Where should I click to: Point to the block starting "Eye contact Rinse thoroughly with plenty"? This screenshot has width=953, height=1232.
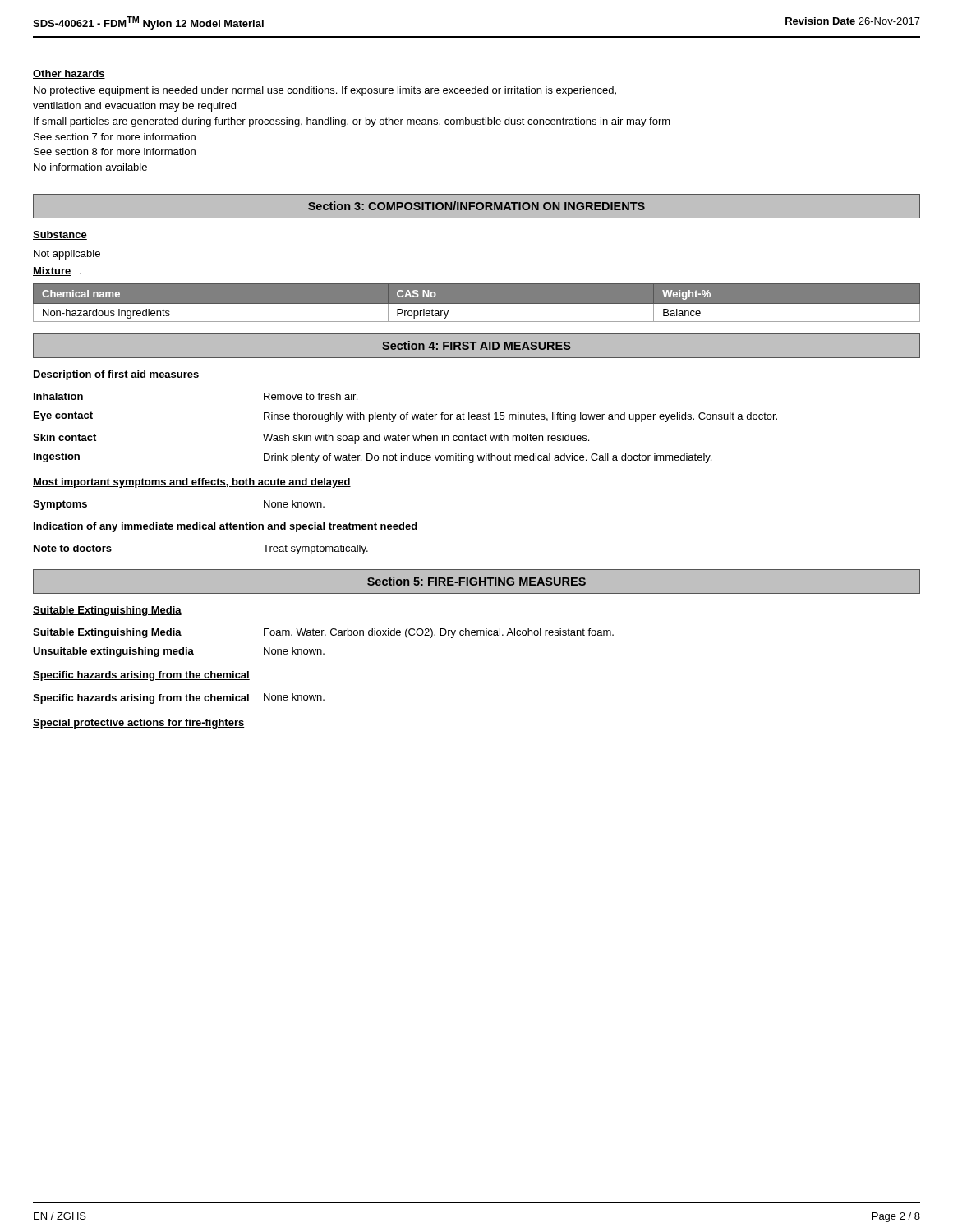[476, 417]
